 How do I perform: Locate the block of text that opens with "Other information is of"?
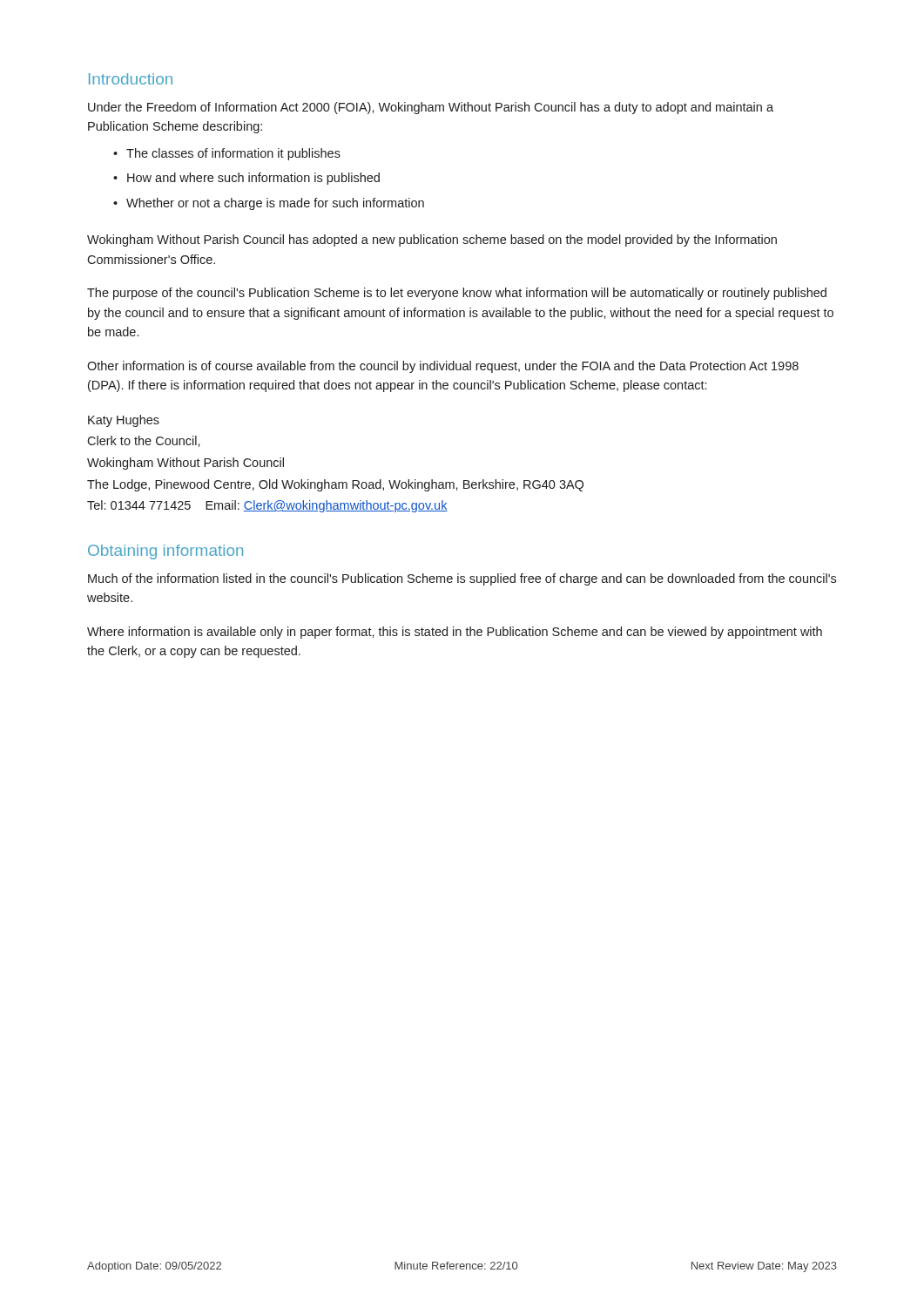pyautogui.click(x=443, y=376)
